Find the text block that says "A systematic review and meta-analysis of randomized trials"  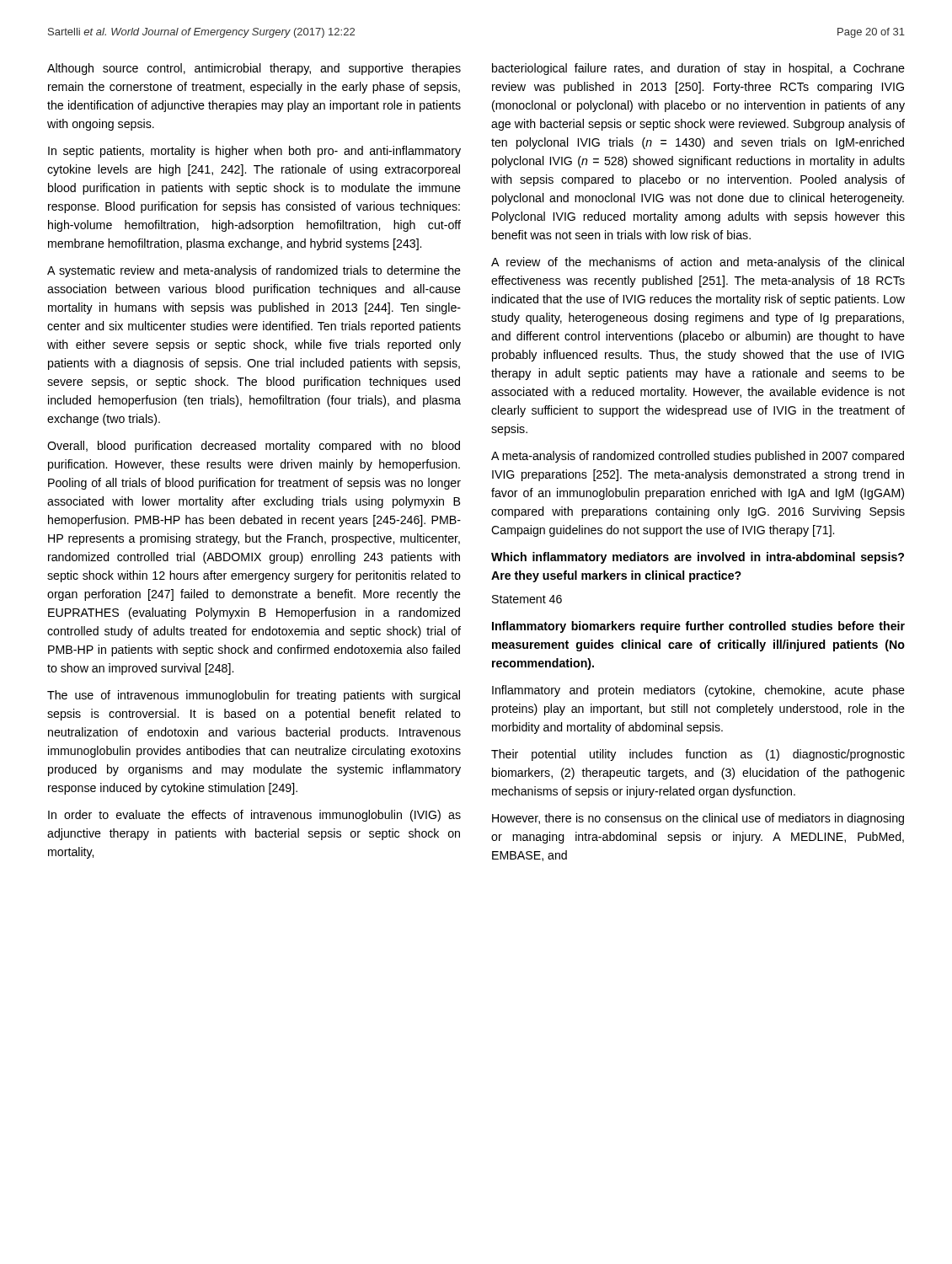(254, 345)
